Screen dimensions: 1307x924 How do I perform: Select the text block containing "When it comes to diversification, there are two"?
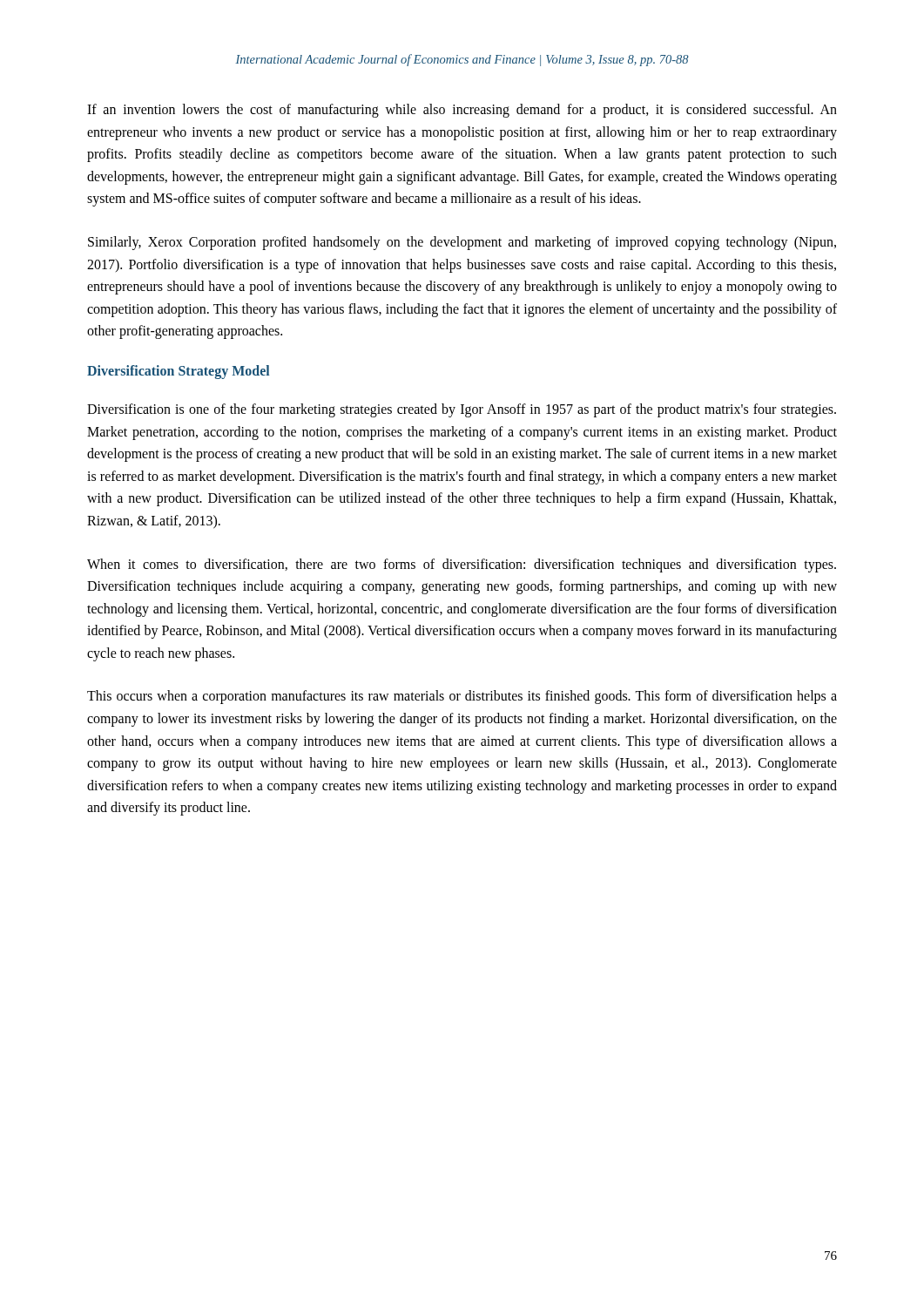click(x=462, y=608)
